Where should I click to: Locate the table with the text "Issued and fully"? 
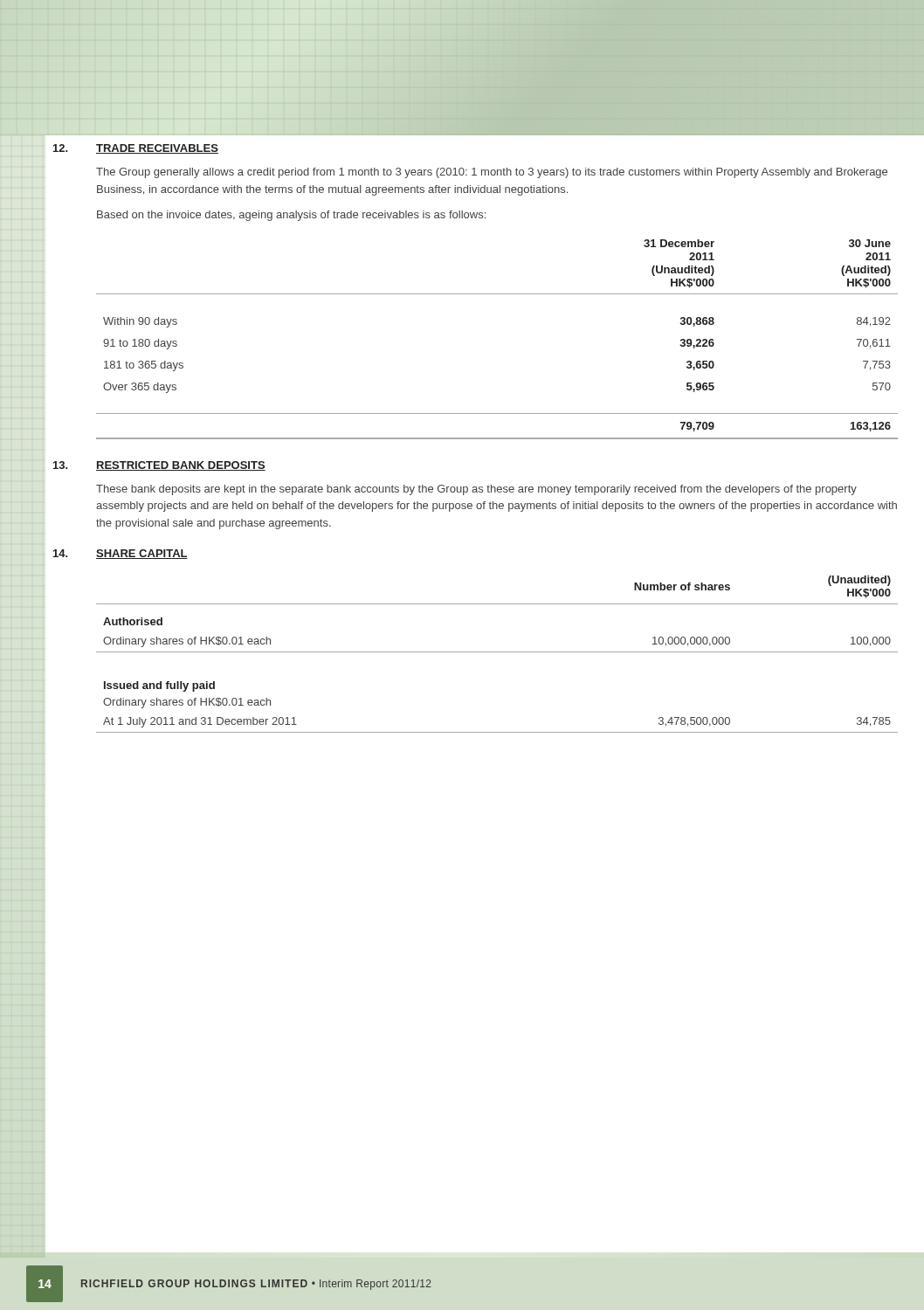pos(497,651)
